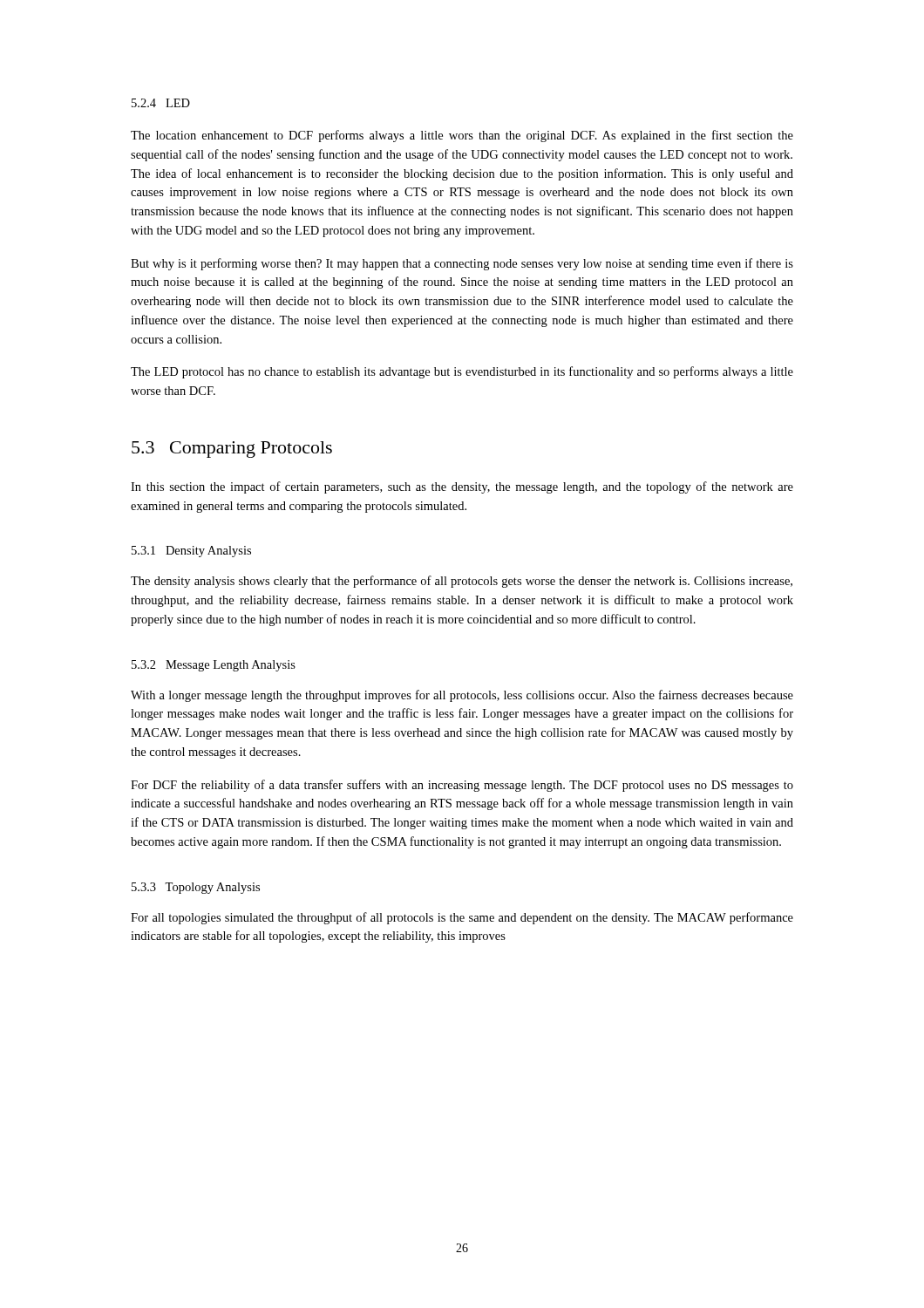Locate the block of text that opens with "With a longer message length the throughput improves"
This screenshot has width=924, height=1308.
[x=462, y=724]
